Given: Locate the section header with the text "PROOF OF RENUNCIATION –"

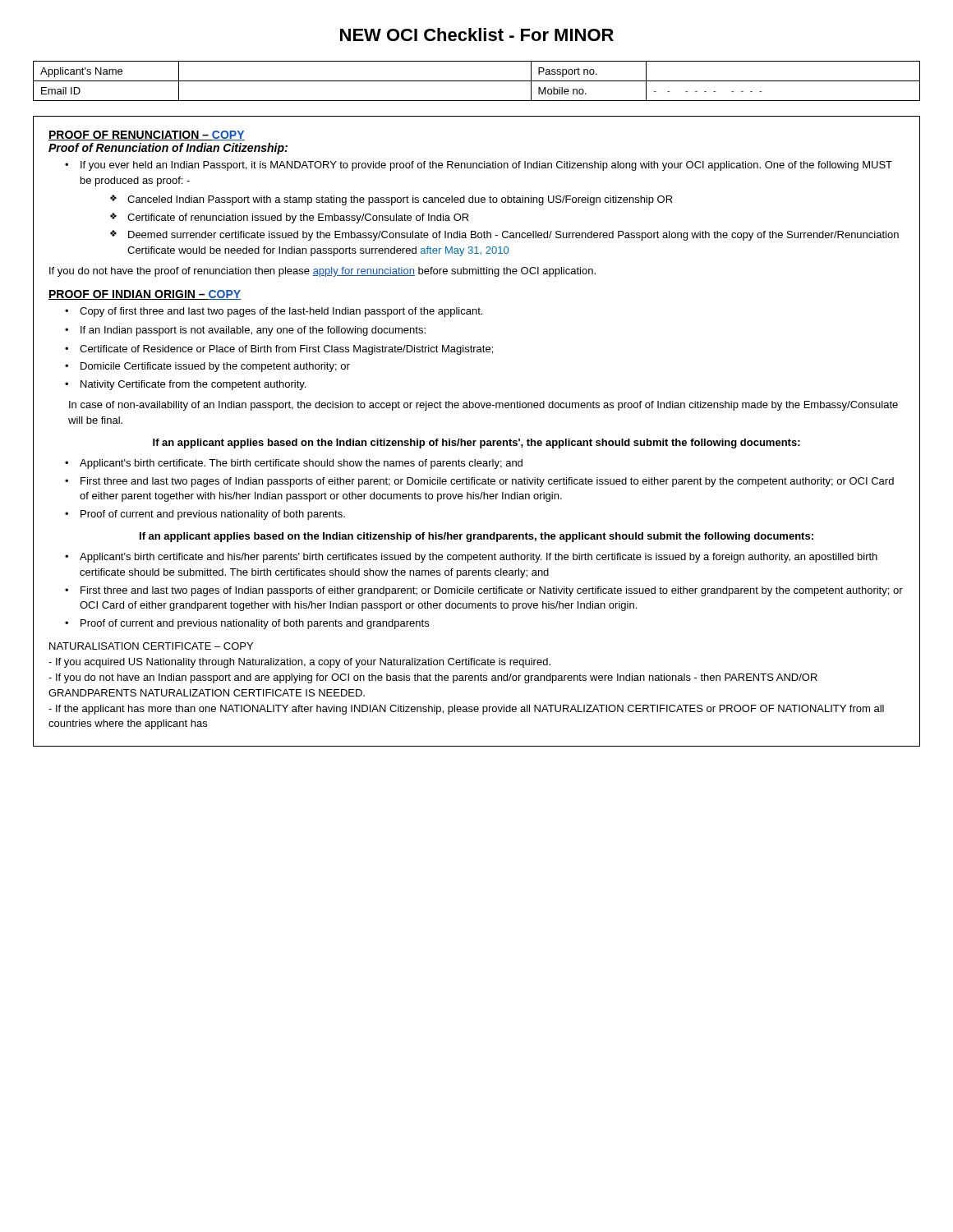Looking at the screenshot, I should pos(168,141).
